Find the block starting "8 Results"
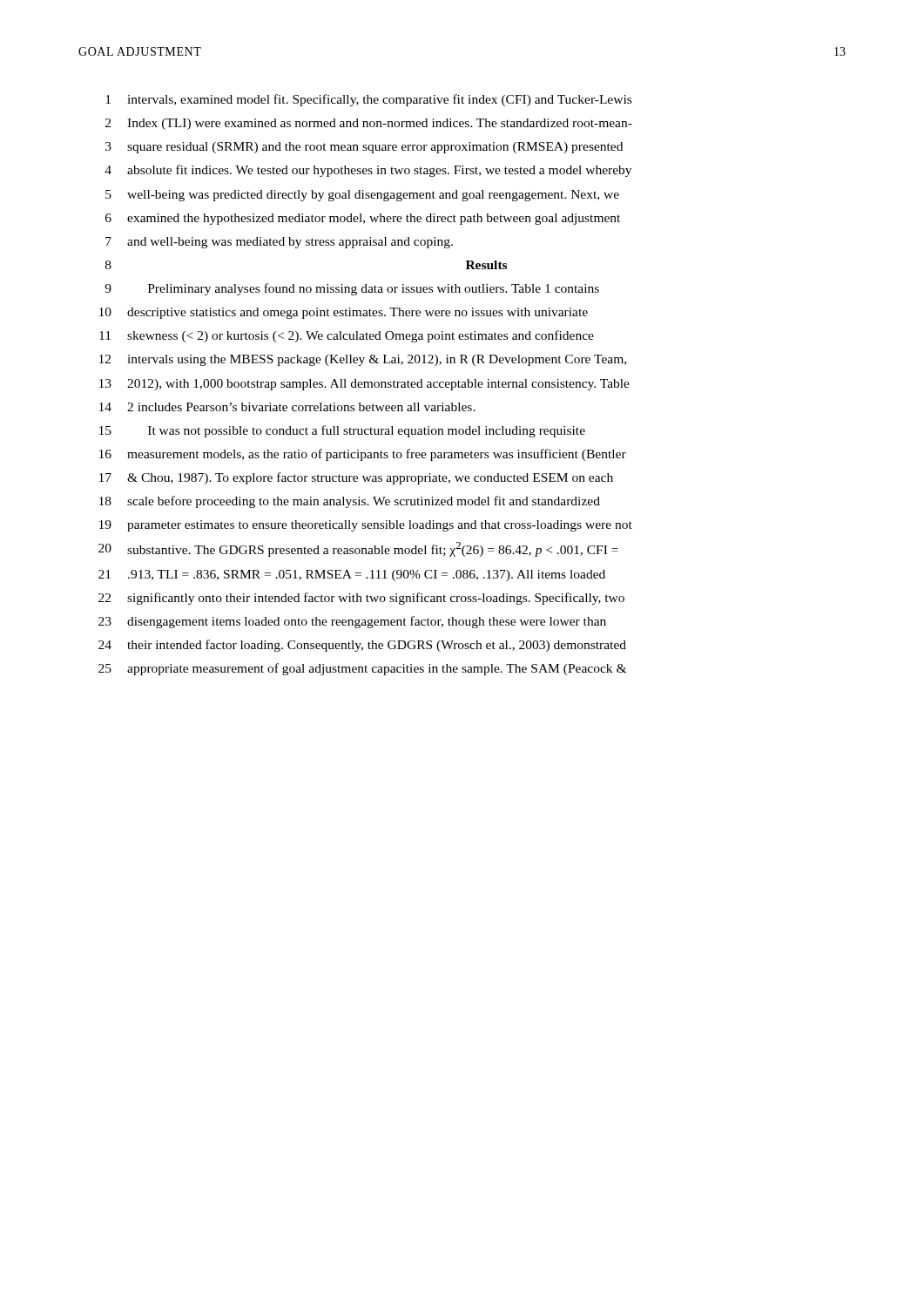Viewport: 924px width, 1307px height. click(x=462, y=264)
